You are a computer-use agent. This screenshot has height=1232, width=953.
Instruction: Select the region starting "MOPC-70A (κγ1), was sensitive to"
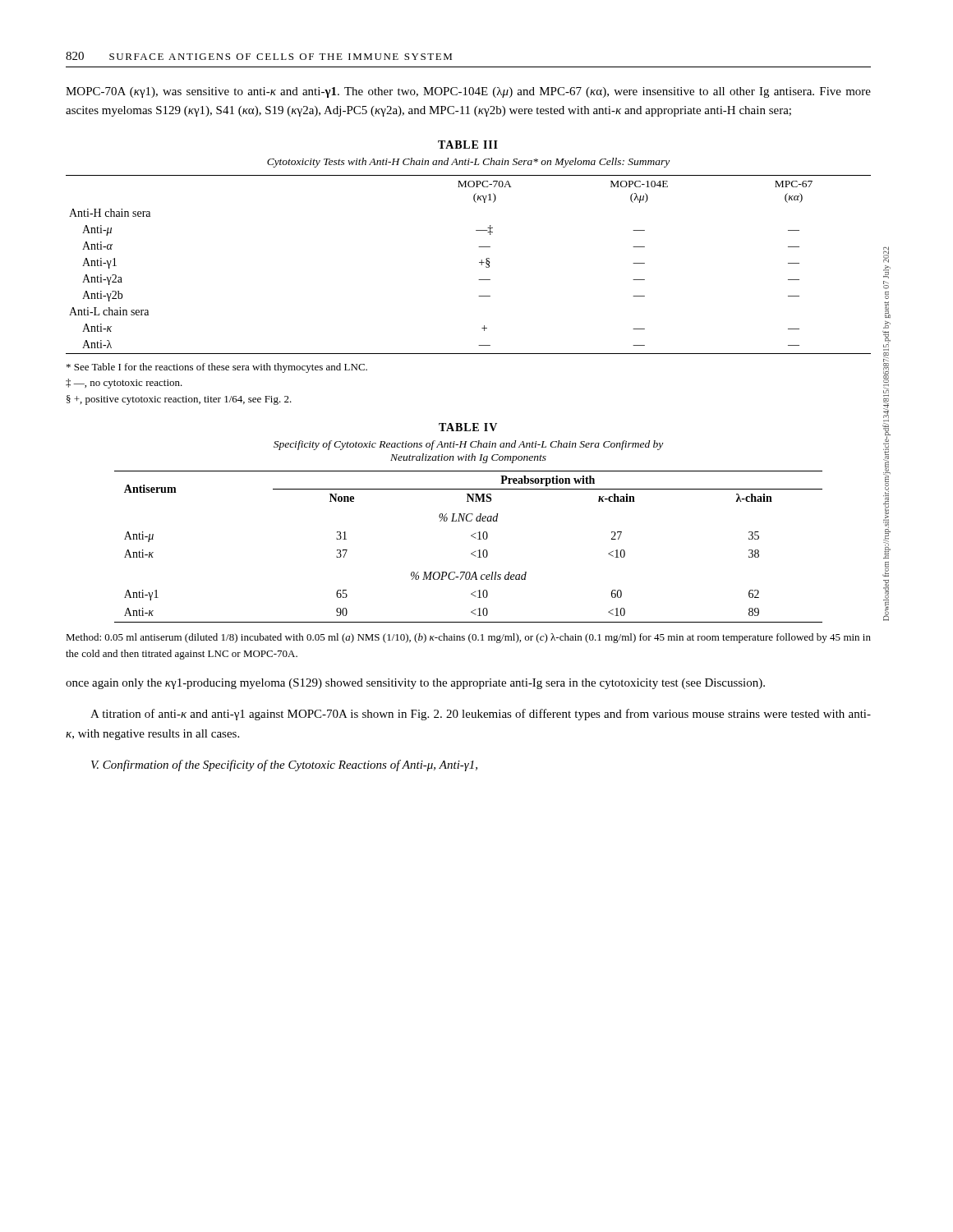(x=468, y=101)
